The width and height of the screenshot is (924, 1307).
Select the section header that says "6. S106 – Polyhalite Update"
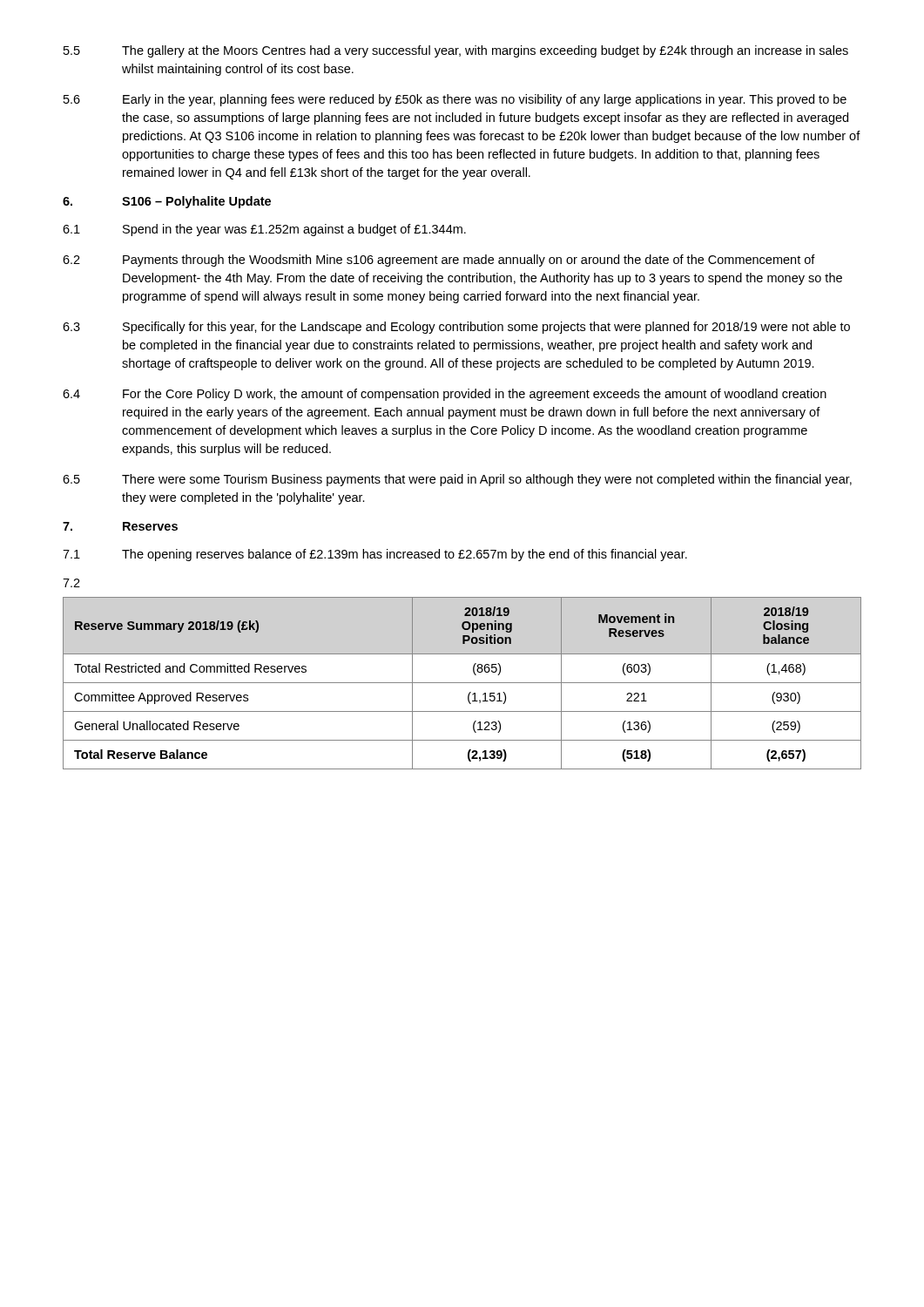(167, 202)
